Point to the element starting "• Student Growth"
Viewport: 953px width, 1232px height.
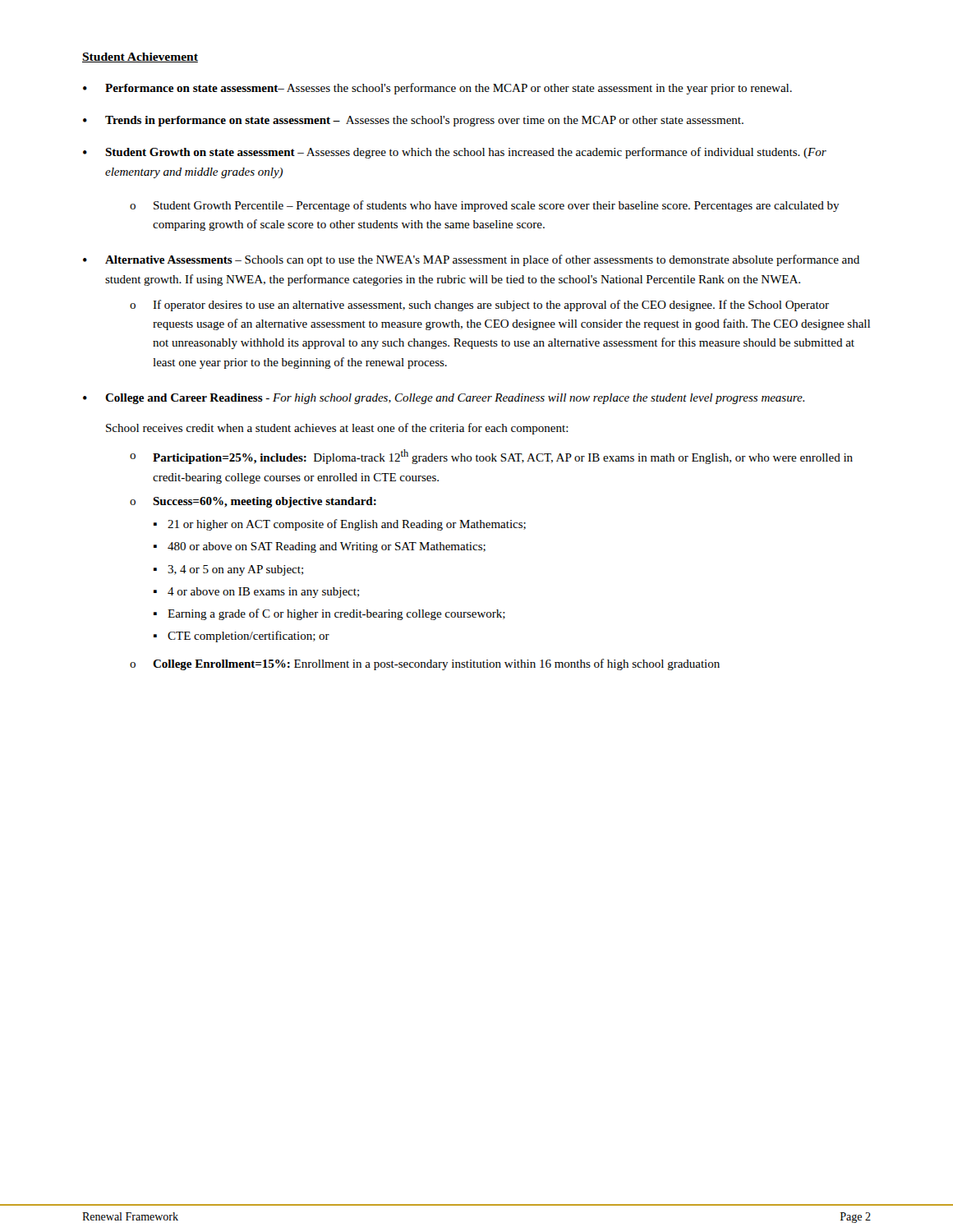pos(455,153)
